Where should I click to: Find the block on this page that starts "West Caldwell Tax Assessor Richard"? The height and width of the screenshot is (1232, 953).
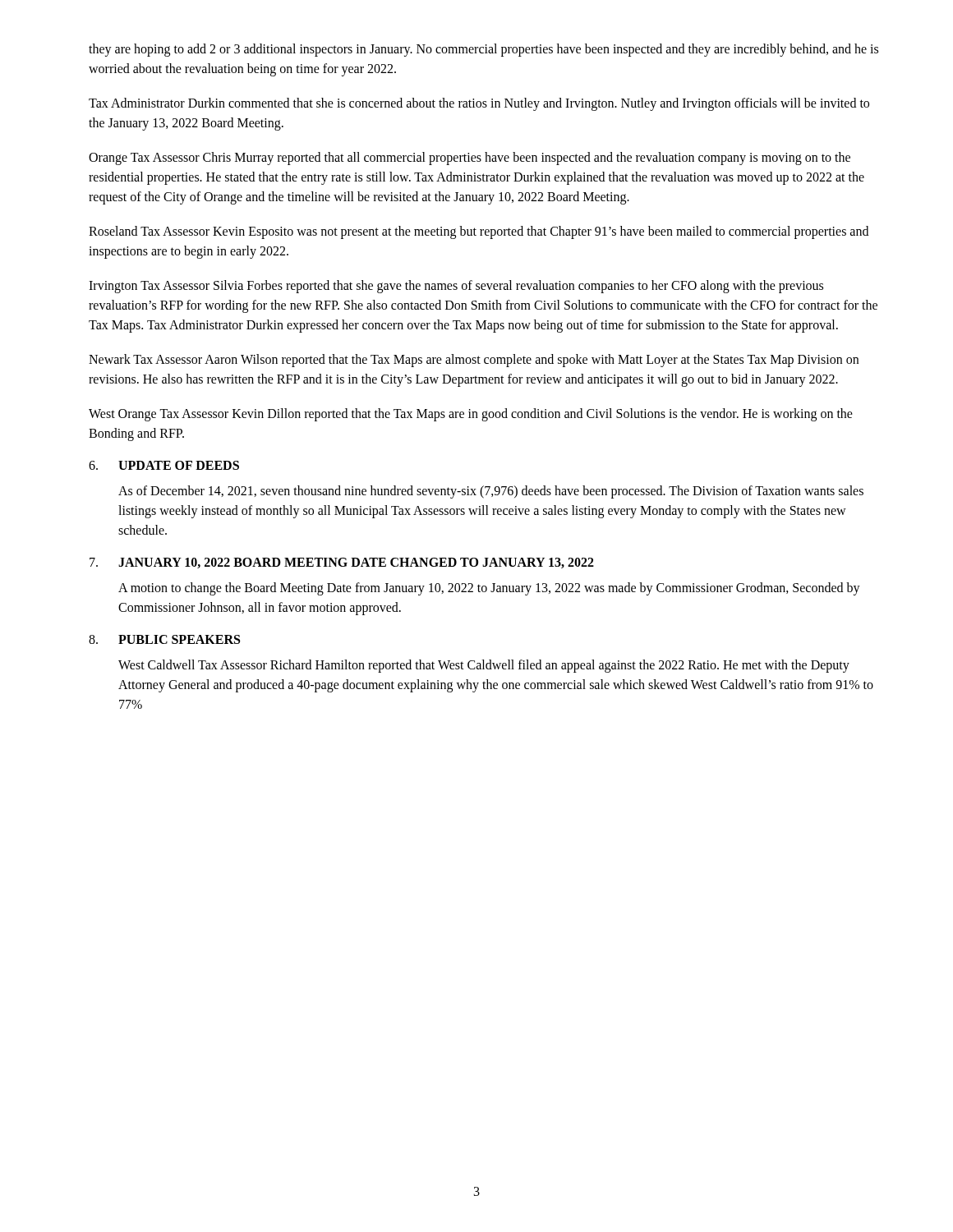click(x=496, y=685)
